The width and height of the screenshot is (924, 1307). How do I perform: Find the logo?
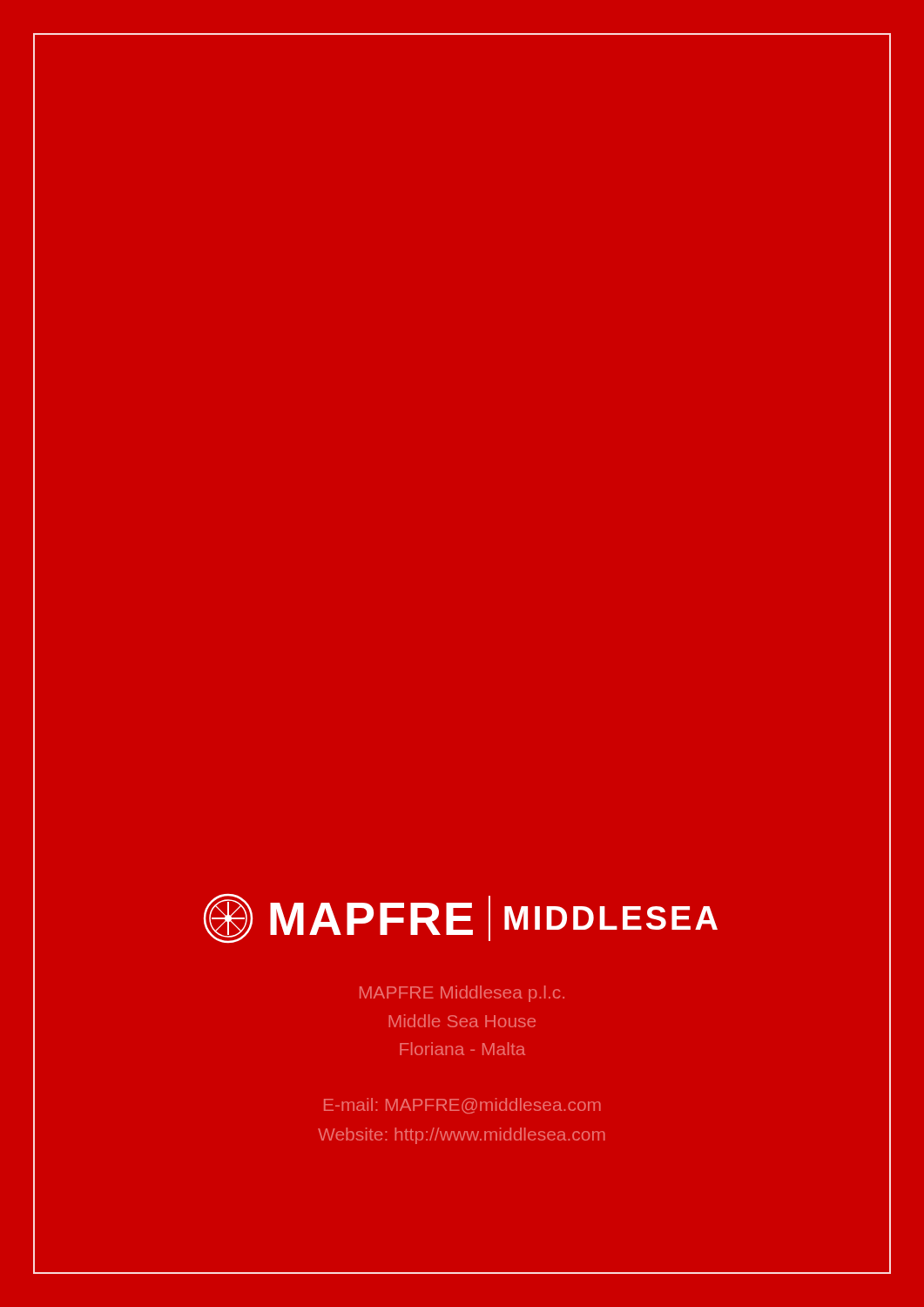coord(462,918)
